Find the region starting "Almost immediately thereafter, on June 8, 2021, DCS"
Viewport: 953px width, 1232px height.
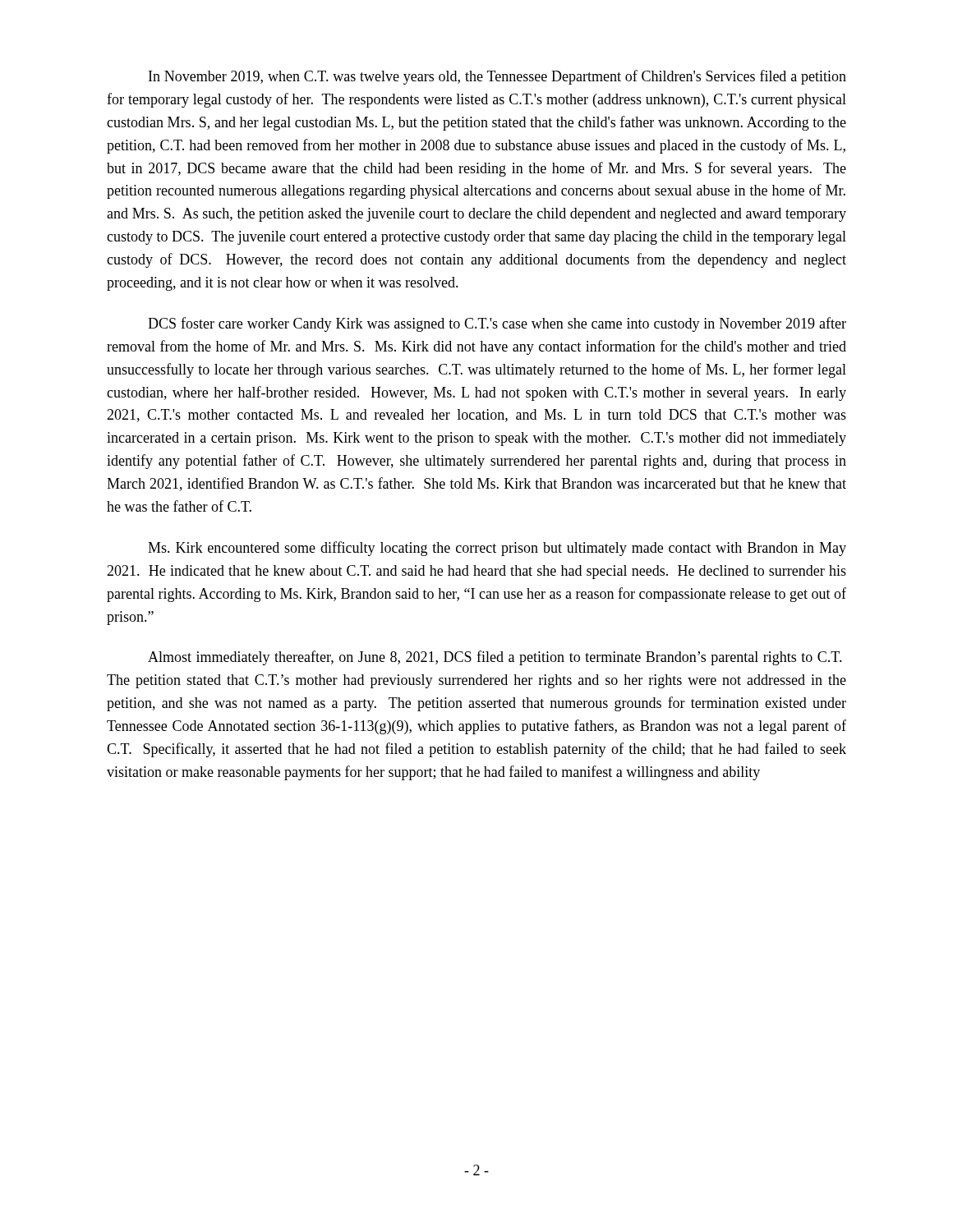pos(476,715)
